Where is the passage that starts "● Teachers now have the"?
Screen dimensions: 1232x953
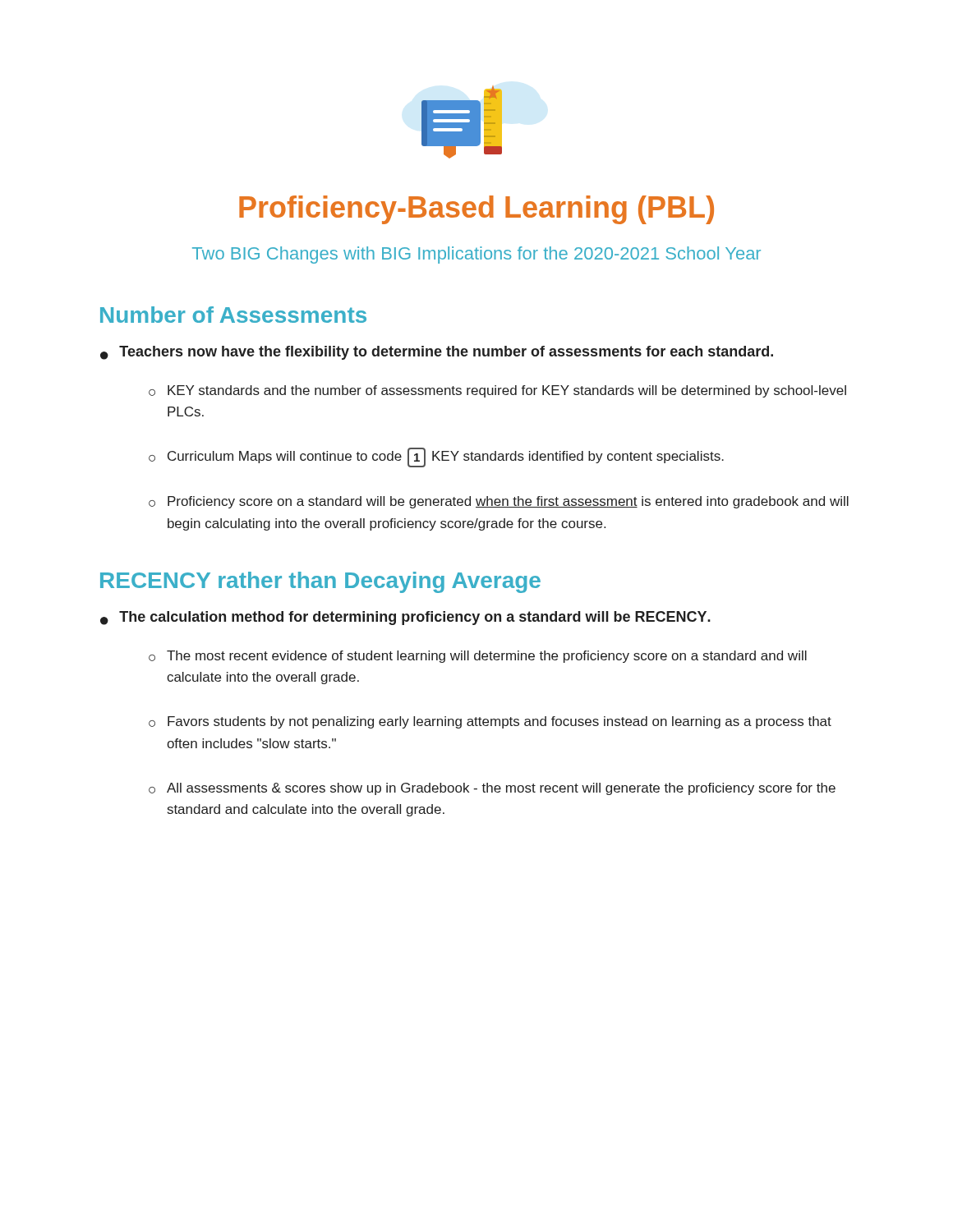point(436,355)
